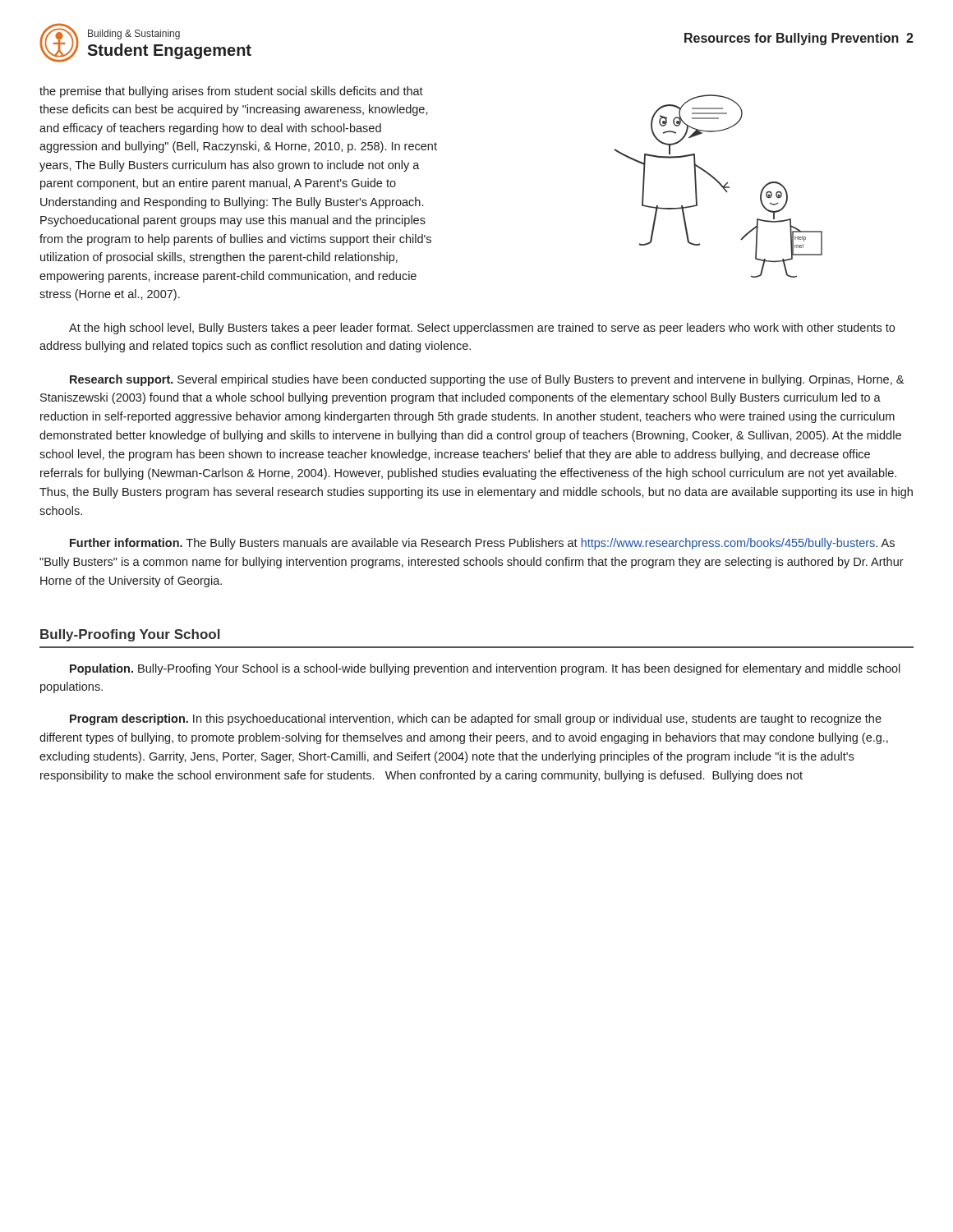The width and height of the screenshot is (953, 1232).
Task: Locate the block of text that opens with "the premise that bullying arises from student"
Action: (238, 193)
